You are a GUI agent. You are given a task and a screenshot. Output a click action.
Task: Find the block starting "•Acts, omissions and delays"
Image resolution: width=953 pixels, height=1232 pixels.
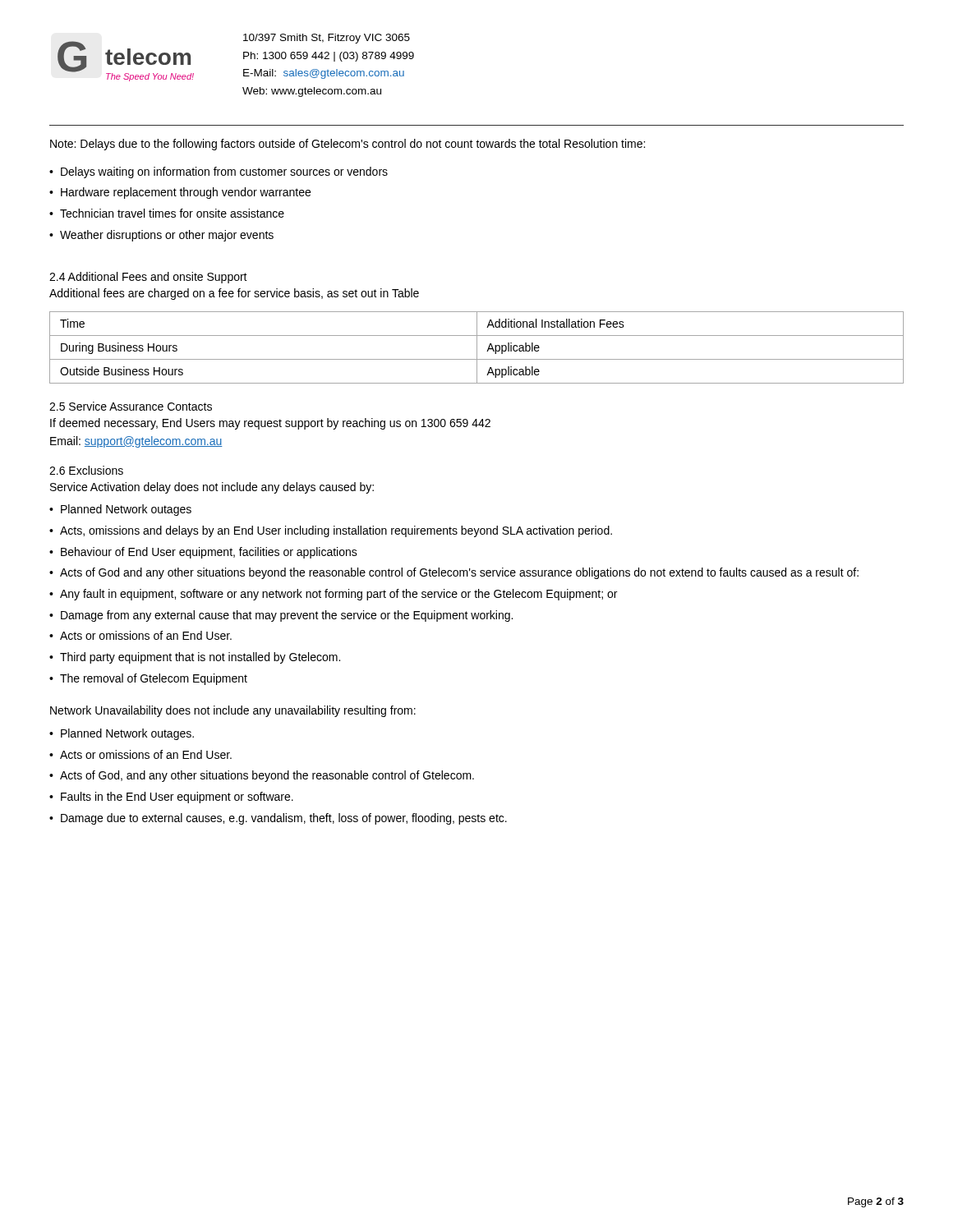tap(331, 531)
